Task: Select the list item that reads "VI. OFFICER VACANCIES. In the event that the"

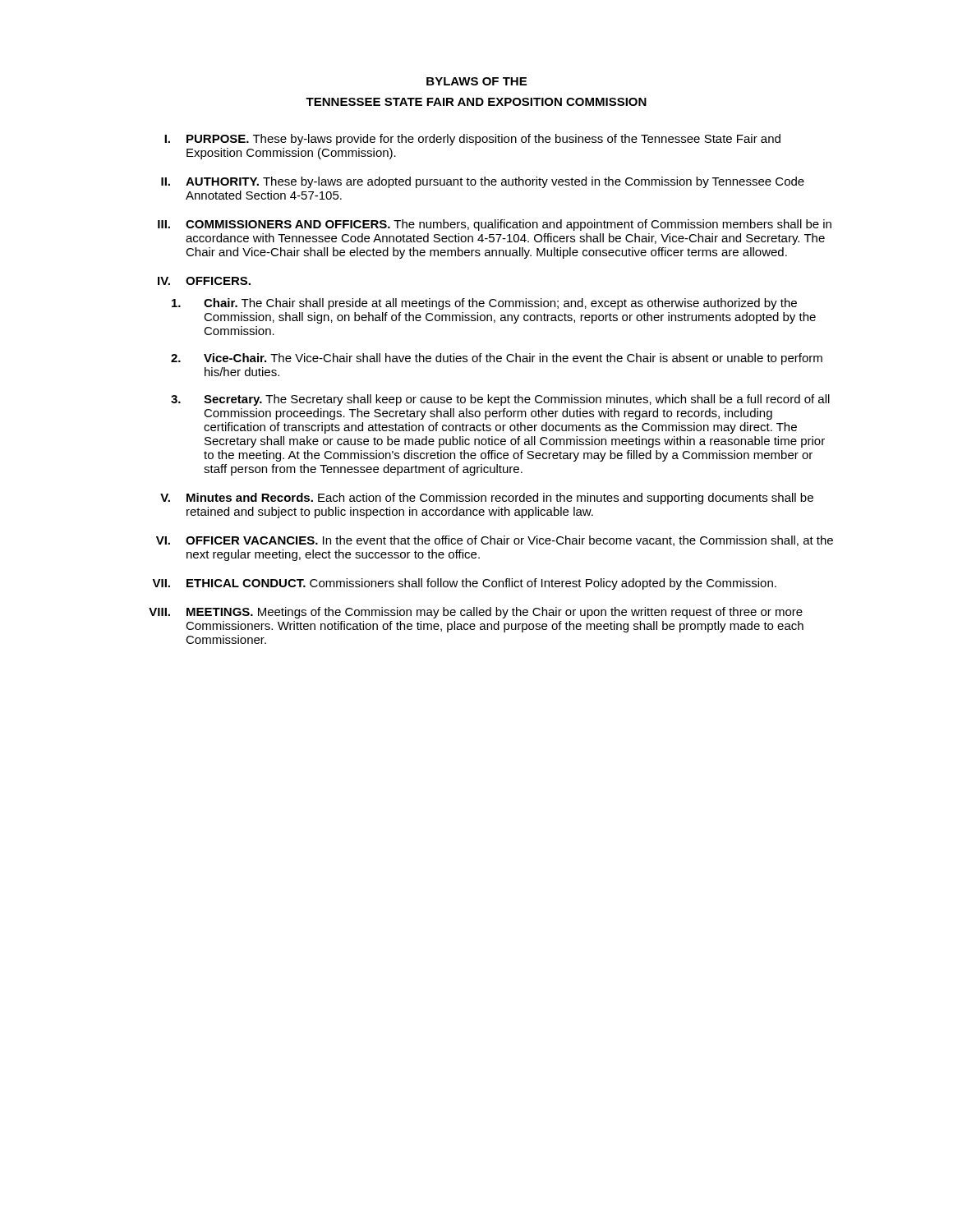Action: (476, 547)
